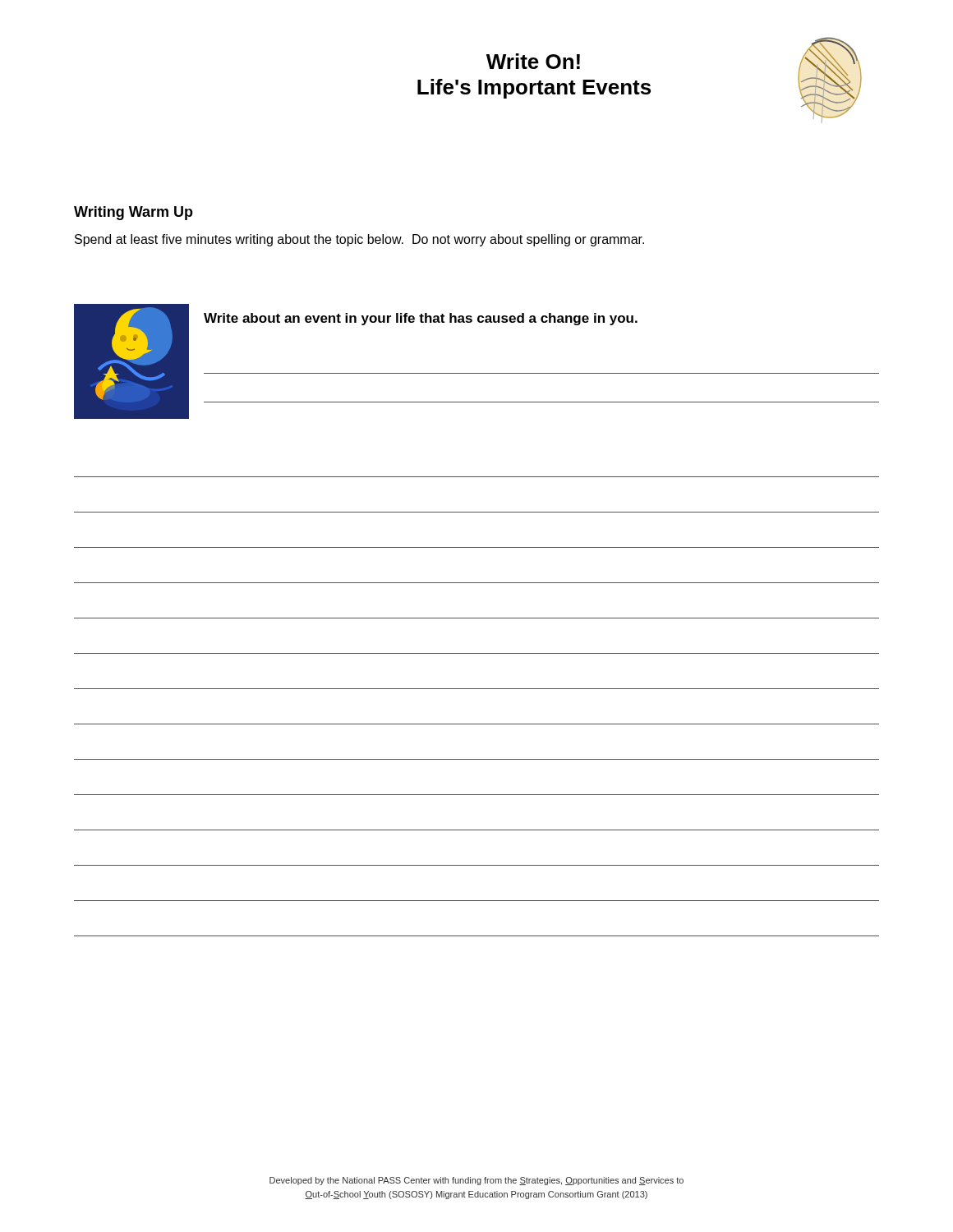Point to the block starting "Write about an"
The width and height of the screenshot is (953, 1232).
[421, 319]
